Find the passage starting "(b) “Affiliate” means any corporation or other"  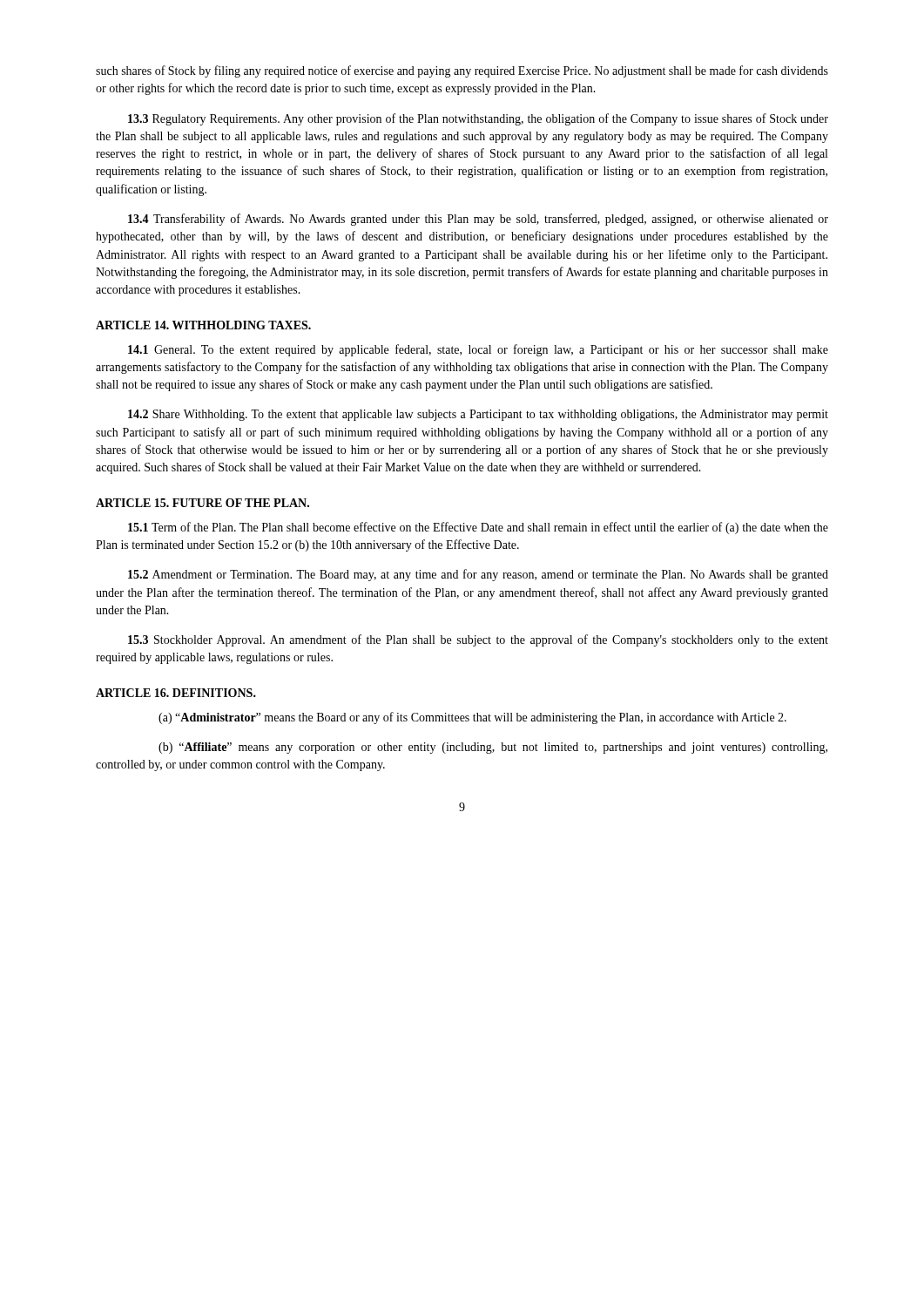[x=462, y=756]
